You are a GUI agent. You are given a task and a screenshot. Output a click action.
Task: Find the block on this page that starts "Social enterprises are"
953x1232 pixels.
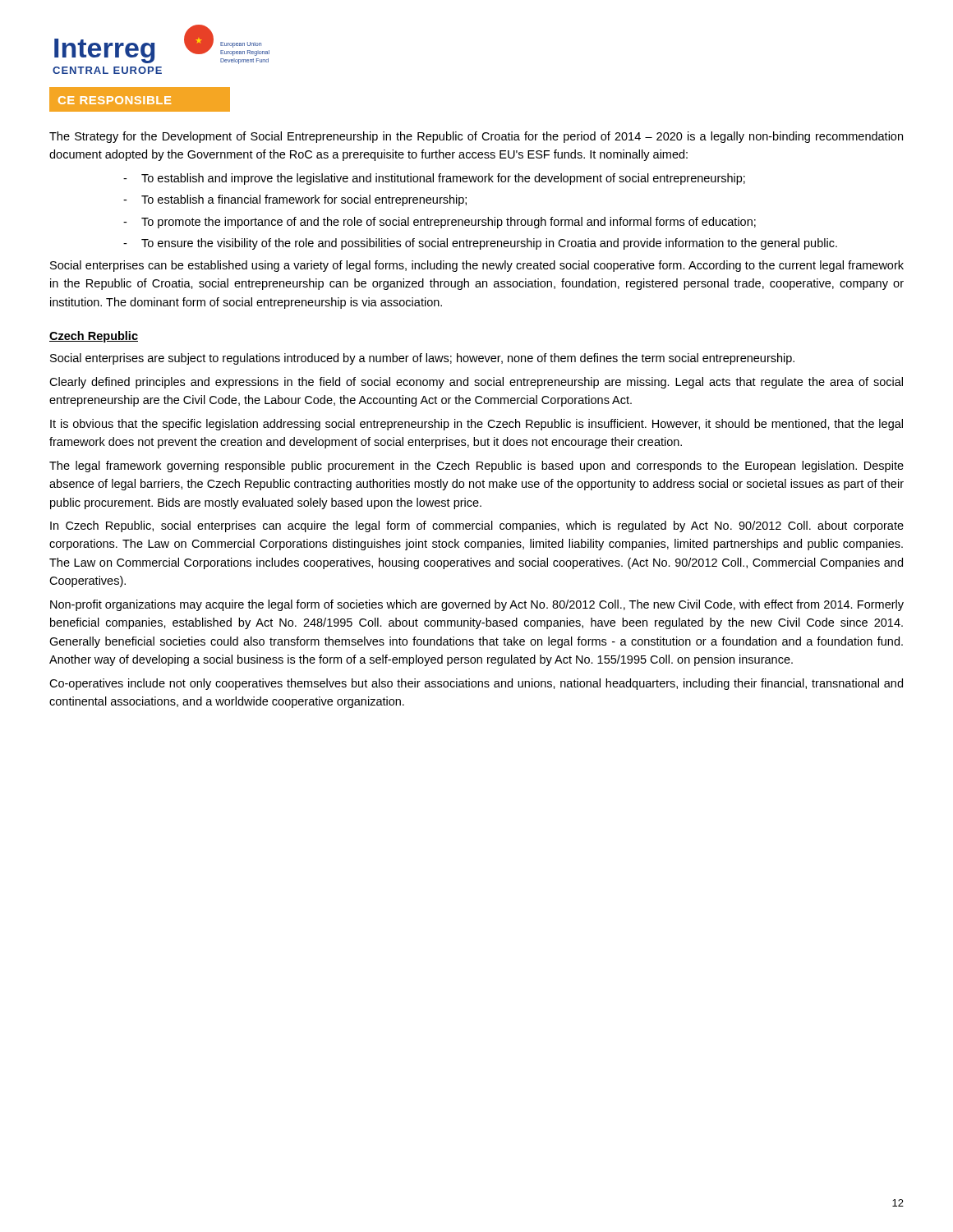pos(422,358)
